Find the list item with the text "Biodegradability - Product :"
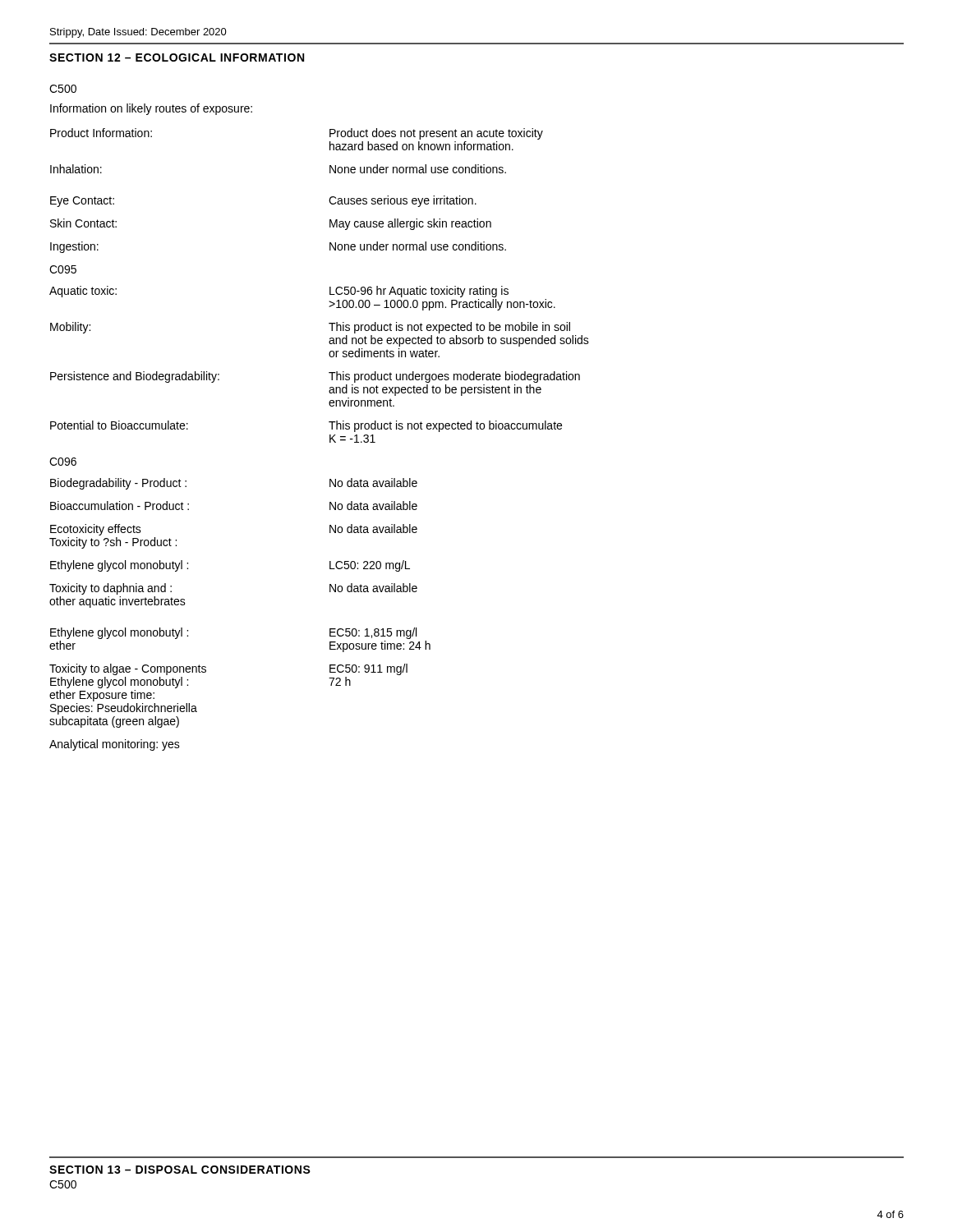Image resolution: width=953 pixels, height=1232 pixels. click(118, 483)
